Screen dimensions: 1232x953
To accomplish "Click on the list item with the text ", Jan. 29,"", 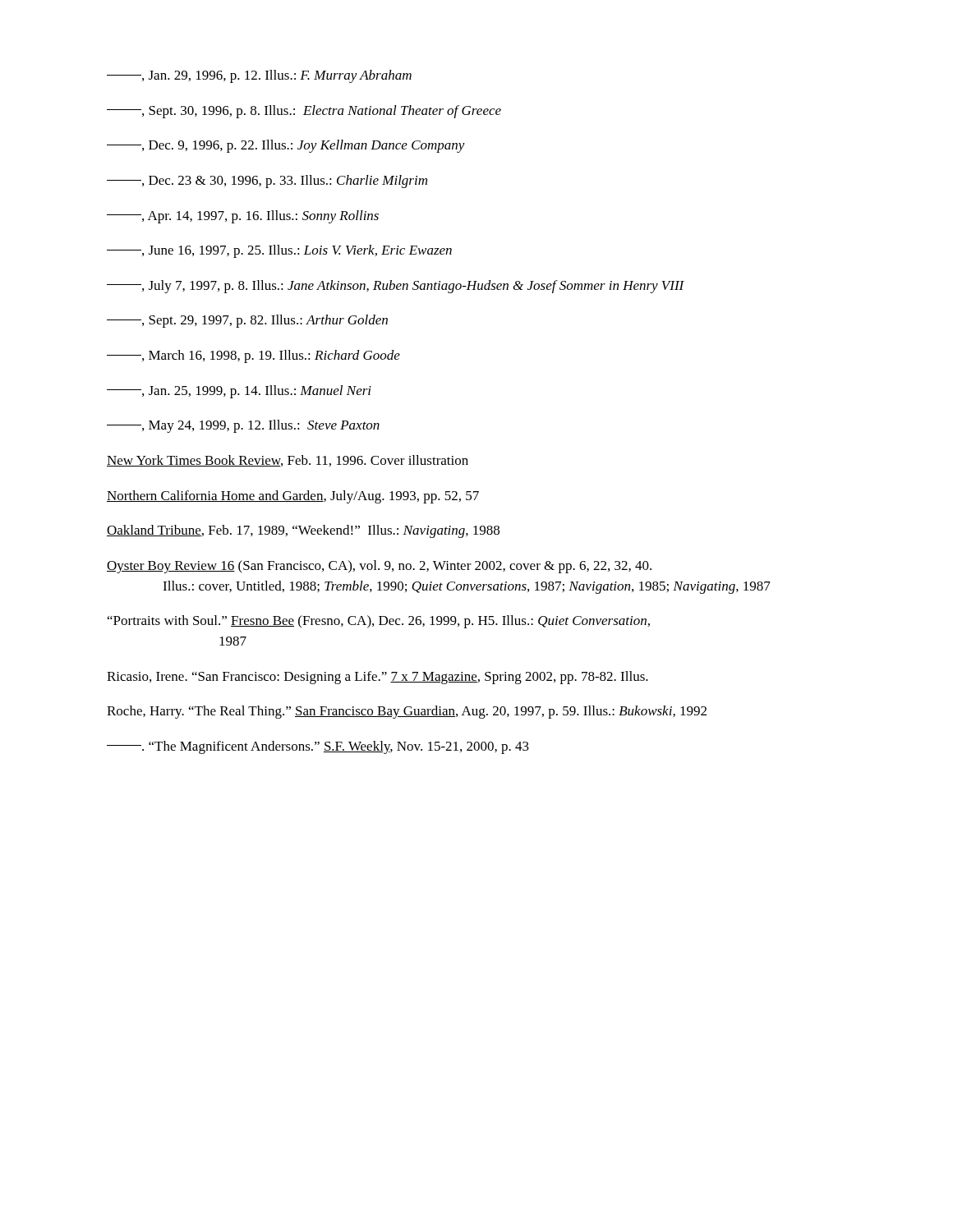I will (x=259, y=75).
